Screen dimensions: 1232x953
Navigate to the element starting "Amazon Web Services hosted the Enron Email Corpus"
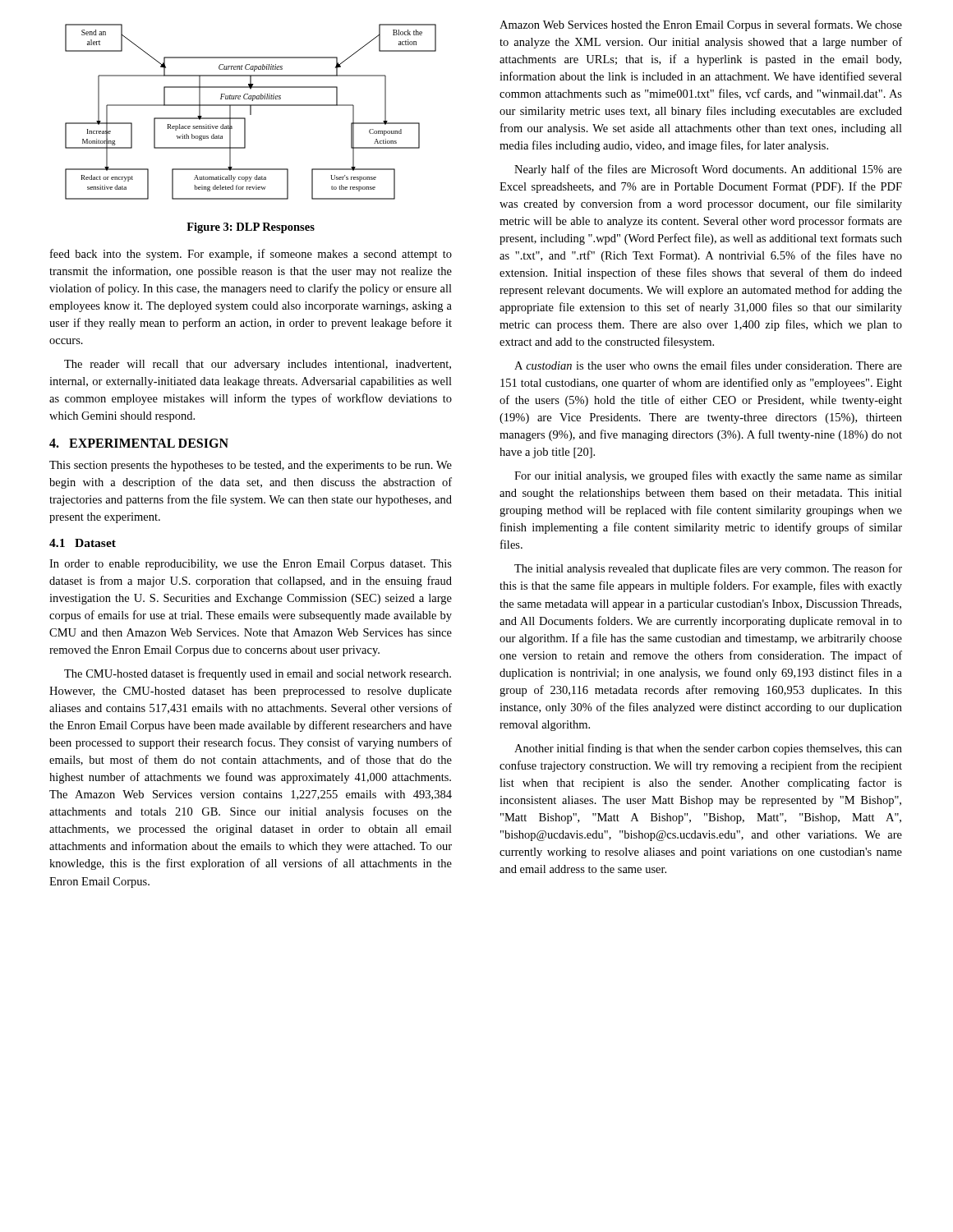click(x=701, y=447)
